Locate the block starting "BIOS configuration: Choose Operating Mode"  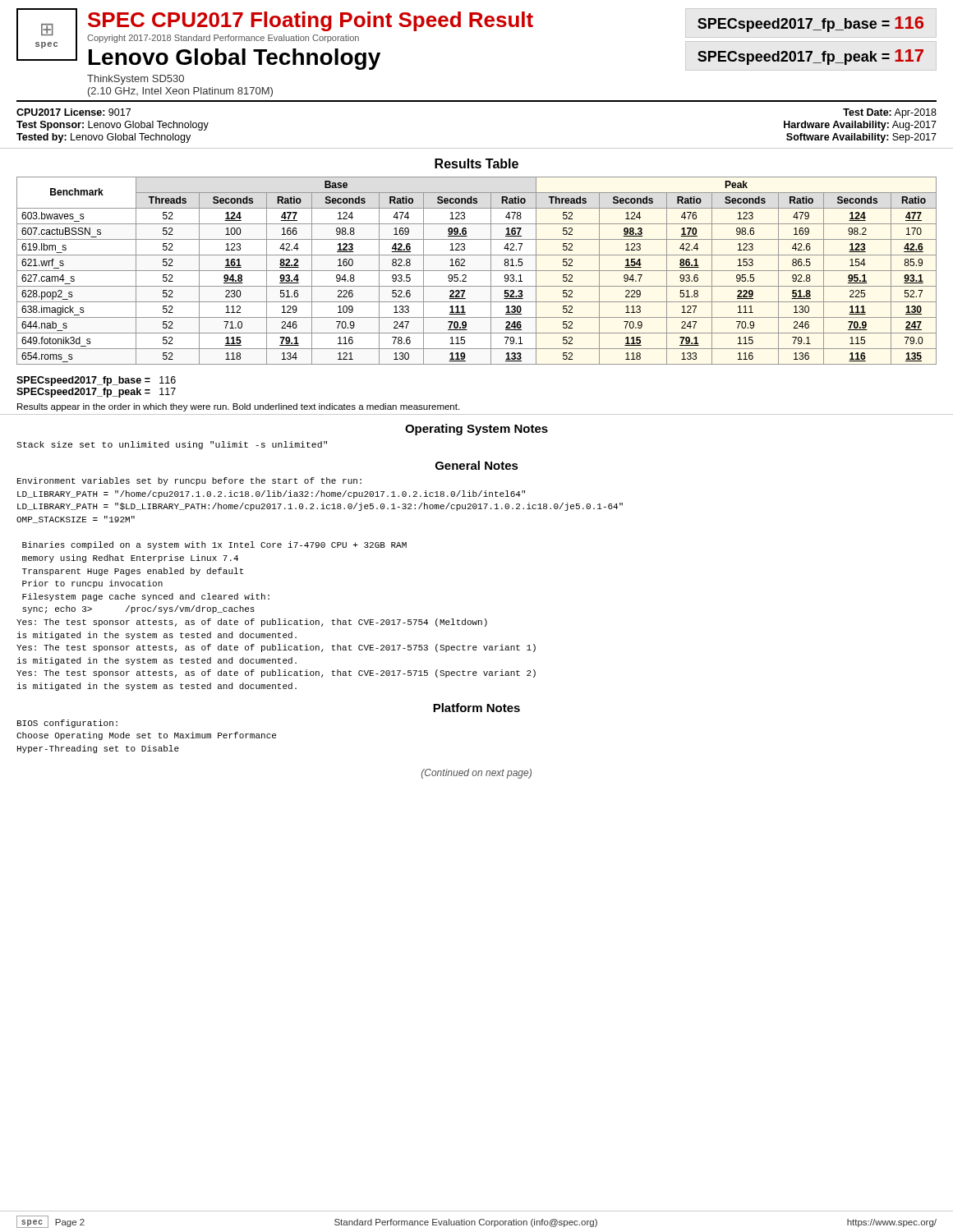(67, 724)
